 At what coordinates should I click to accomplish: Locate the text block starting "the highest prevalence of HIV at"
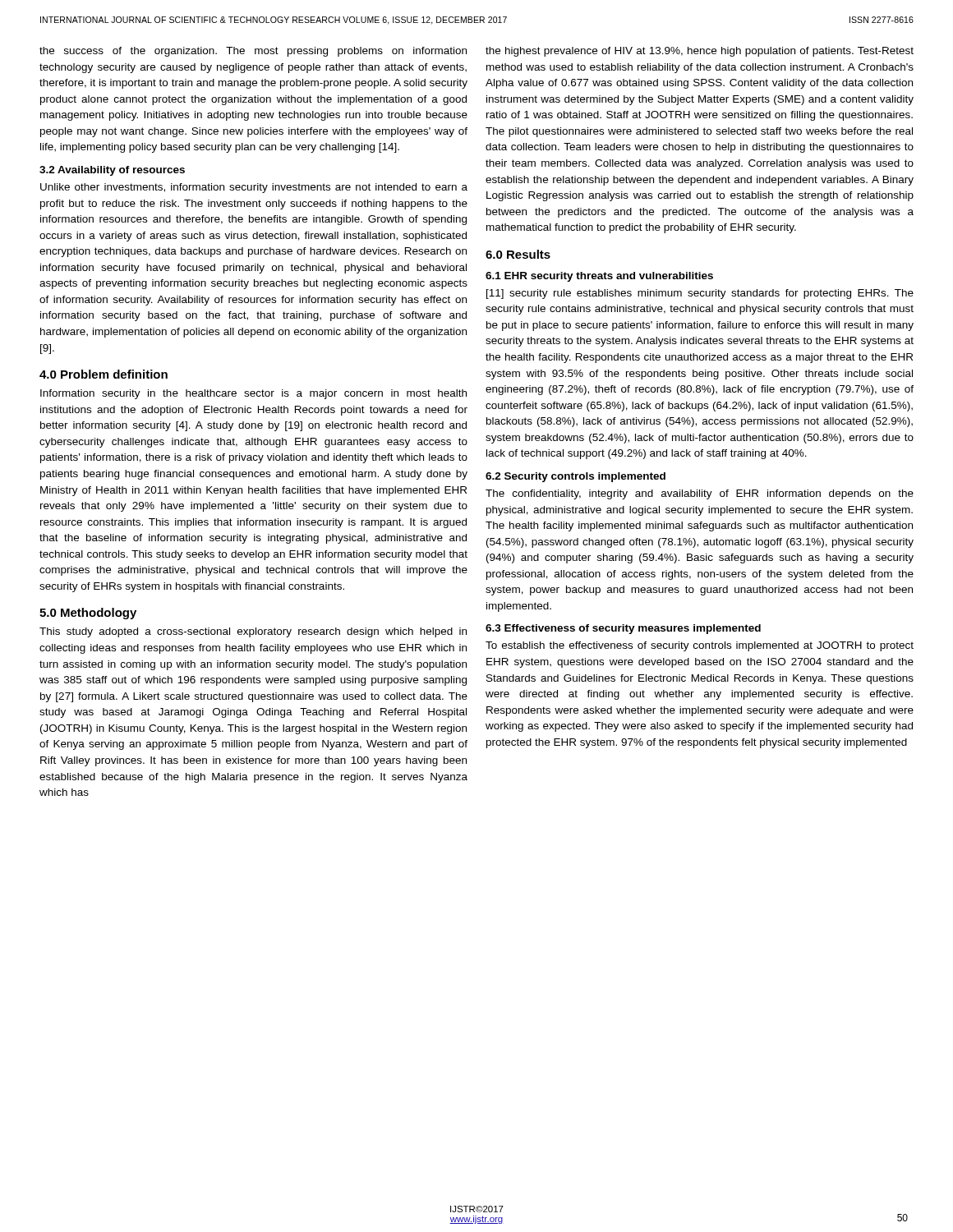[x=700, y=139]
